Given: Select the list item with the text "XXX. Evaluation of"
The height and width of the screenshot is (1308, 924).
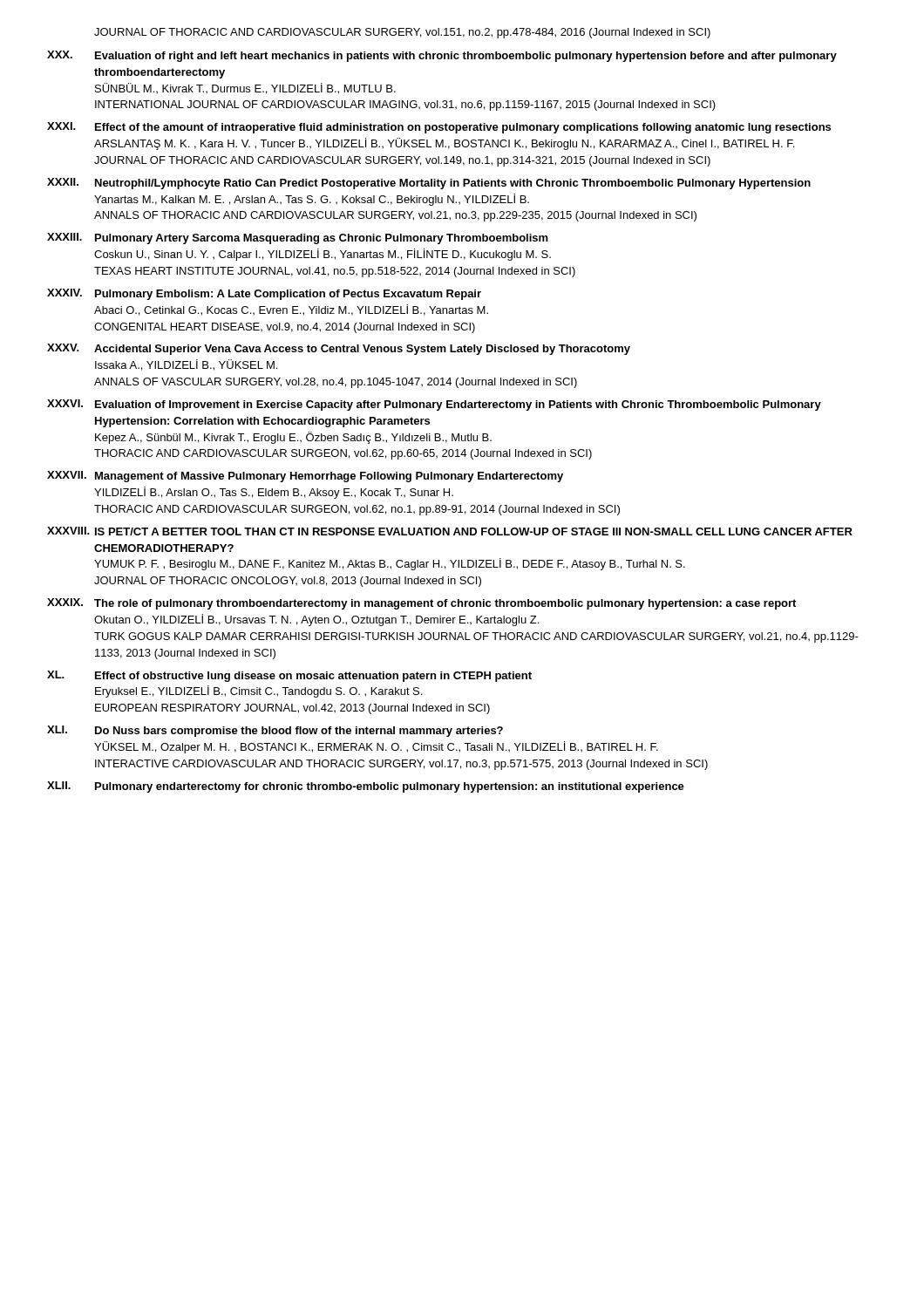Looking at the screenshot, I should coord(442,56).
